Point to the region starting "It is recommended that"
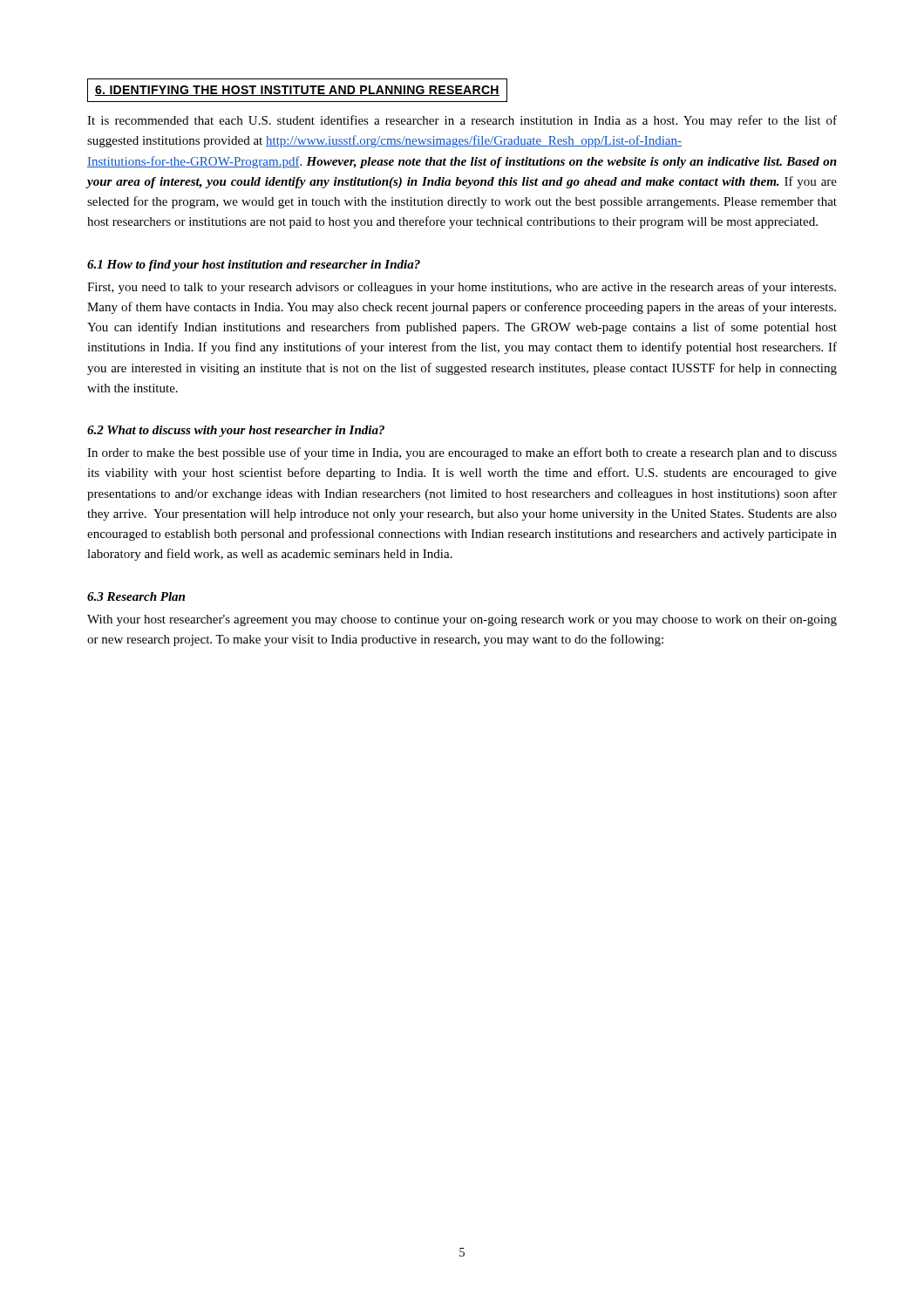924x1308 pixels. point(462,171)
